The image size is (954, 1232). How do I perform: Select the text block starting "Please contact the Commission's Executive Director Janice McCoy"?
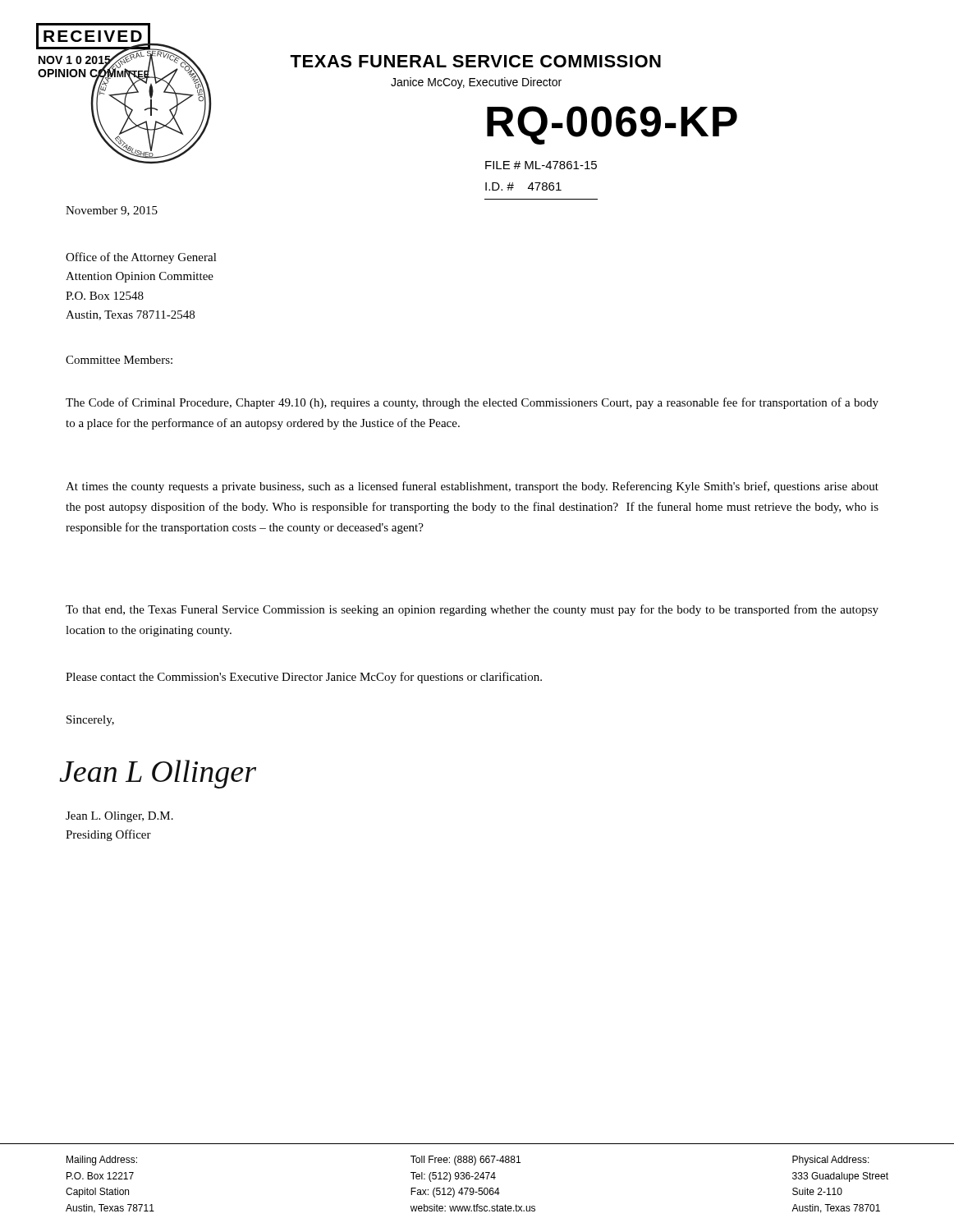click(304, 677)
